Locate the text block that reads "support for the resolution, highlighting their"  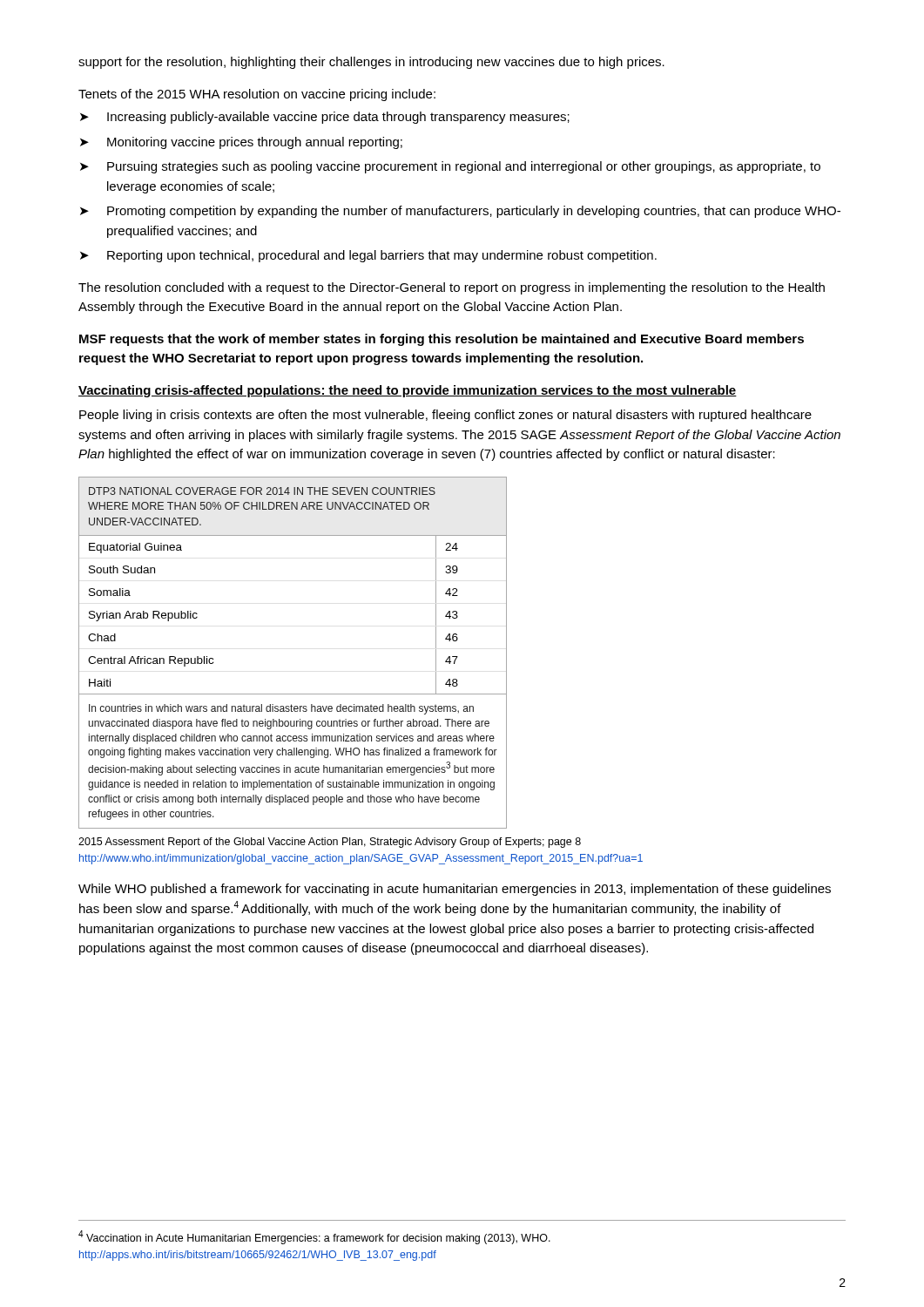[x=372, y=61]
